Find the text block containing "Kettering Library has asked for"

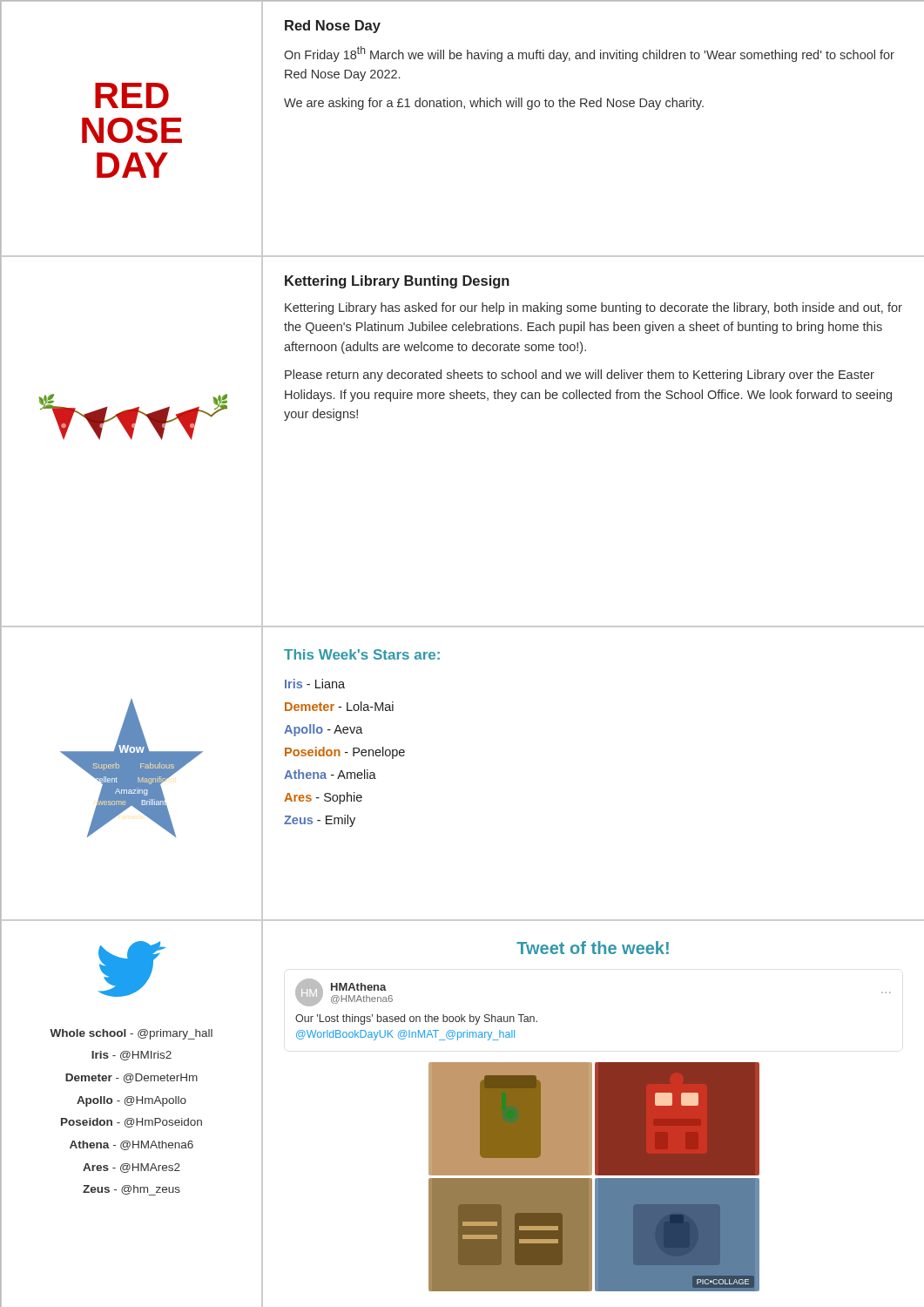593,327
